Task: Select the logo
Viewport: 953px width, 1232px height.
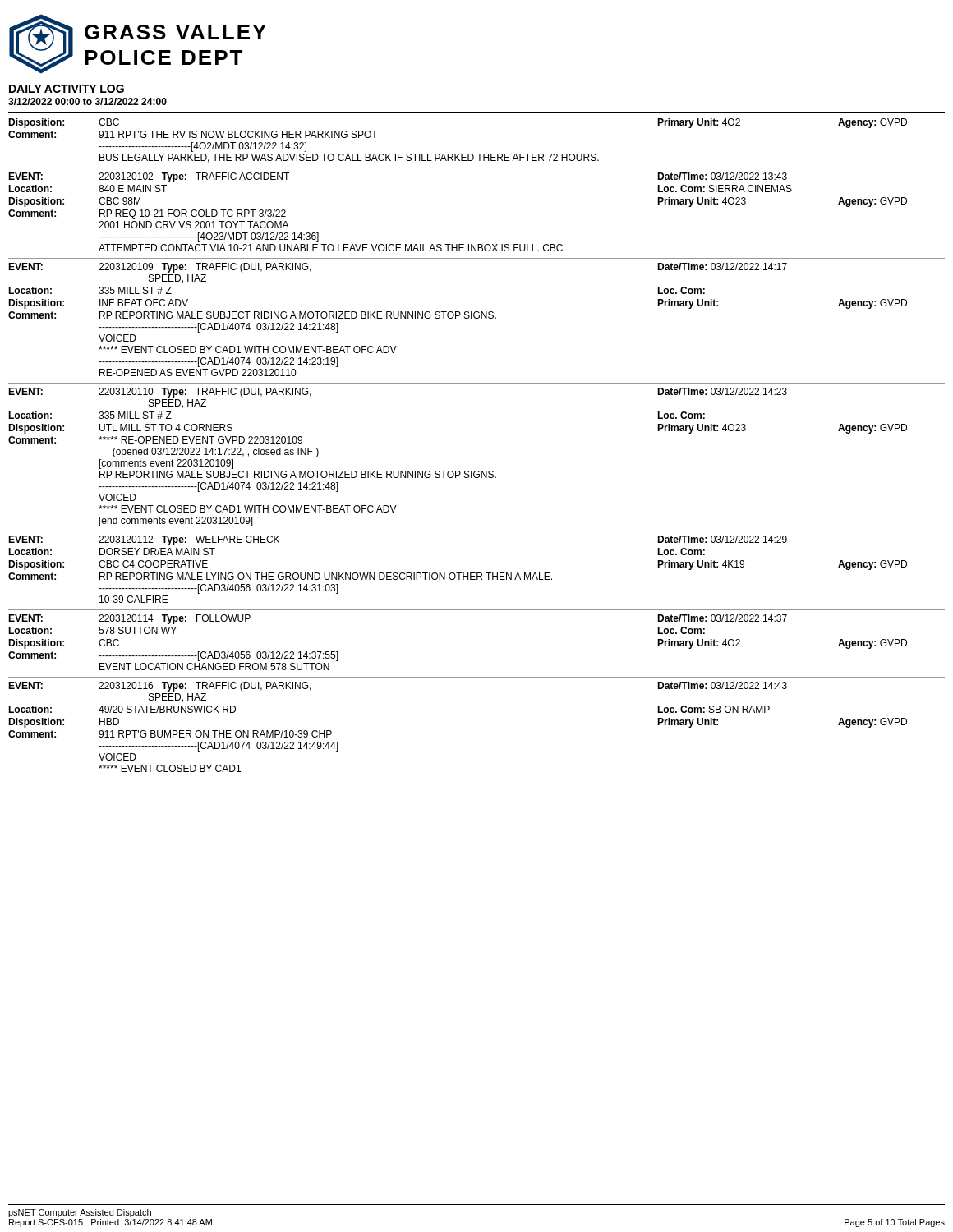Action: tap(41, 45)
